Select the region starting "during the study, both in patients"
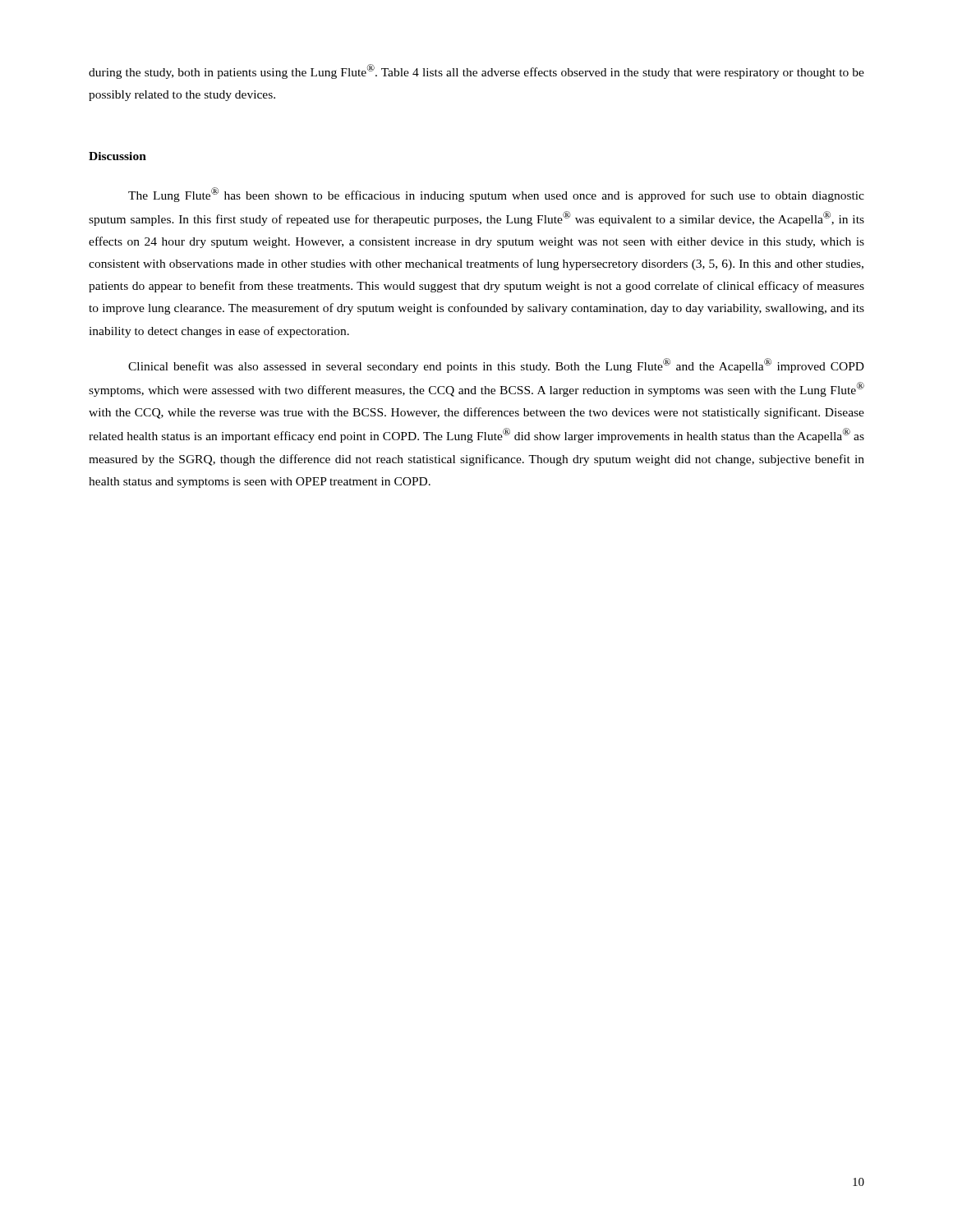The width and height of the screenshot is (953, 1232). click(476, 82)
